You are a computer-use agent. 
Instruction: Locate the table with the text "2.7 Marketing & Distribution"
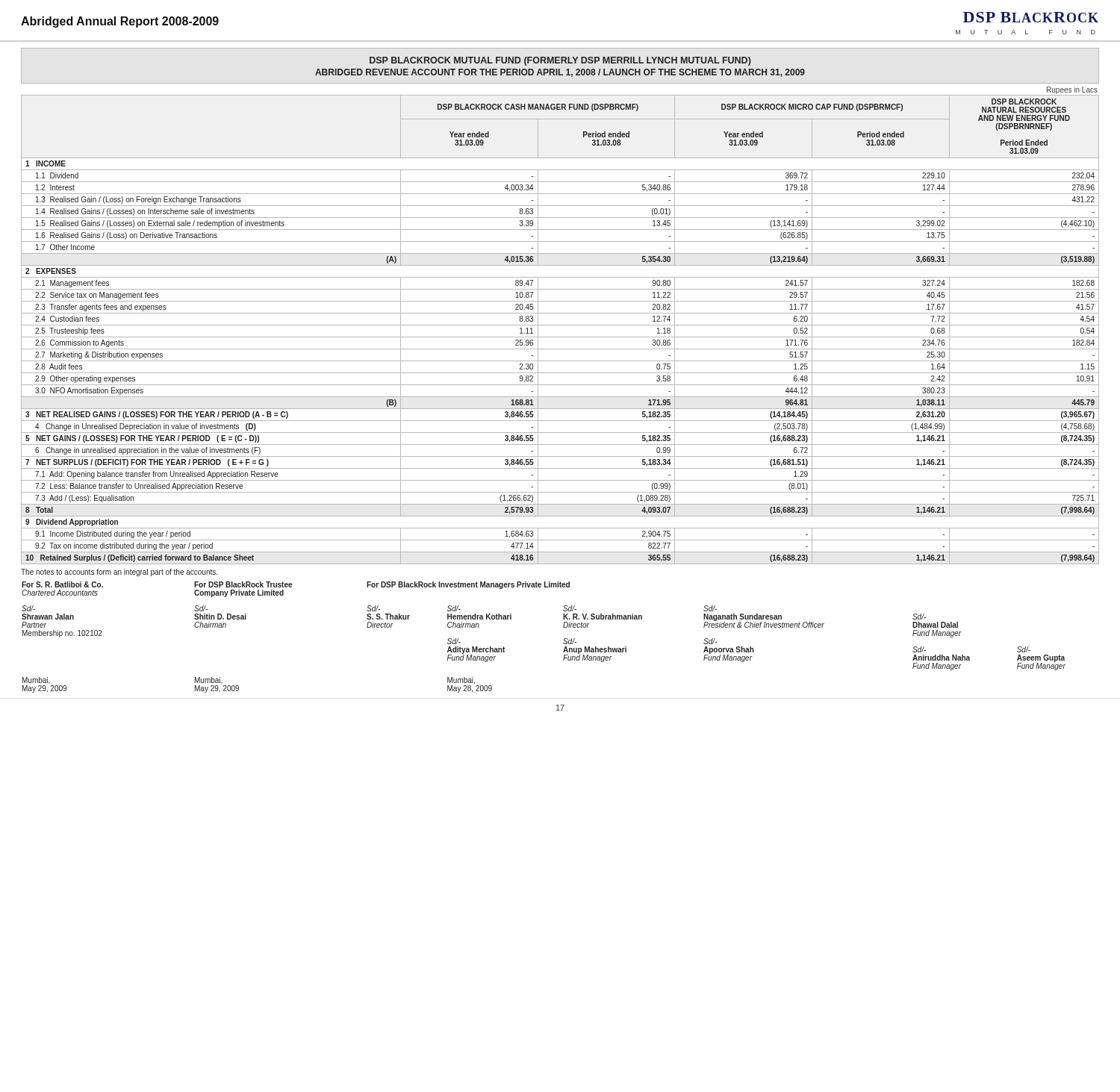tap(560, 330)
